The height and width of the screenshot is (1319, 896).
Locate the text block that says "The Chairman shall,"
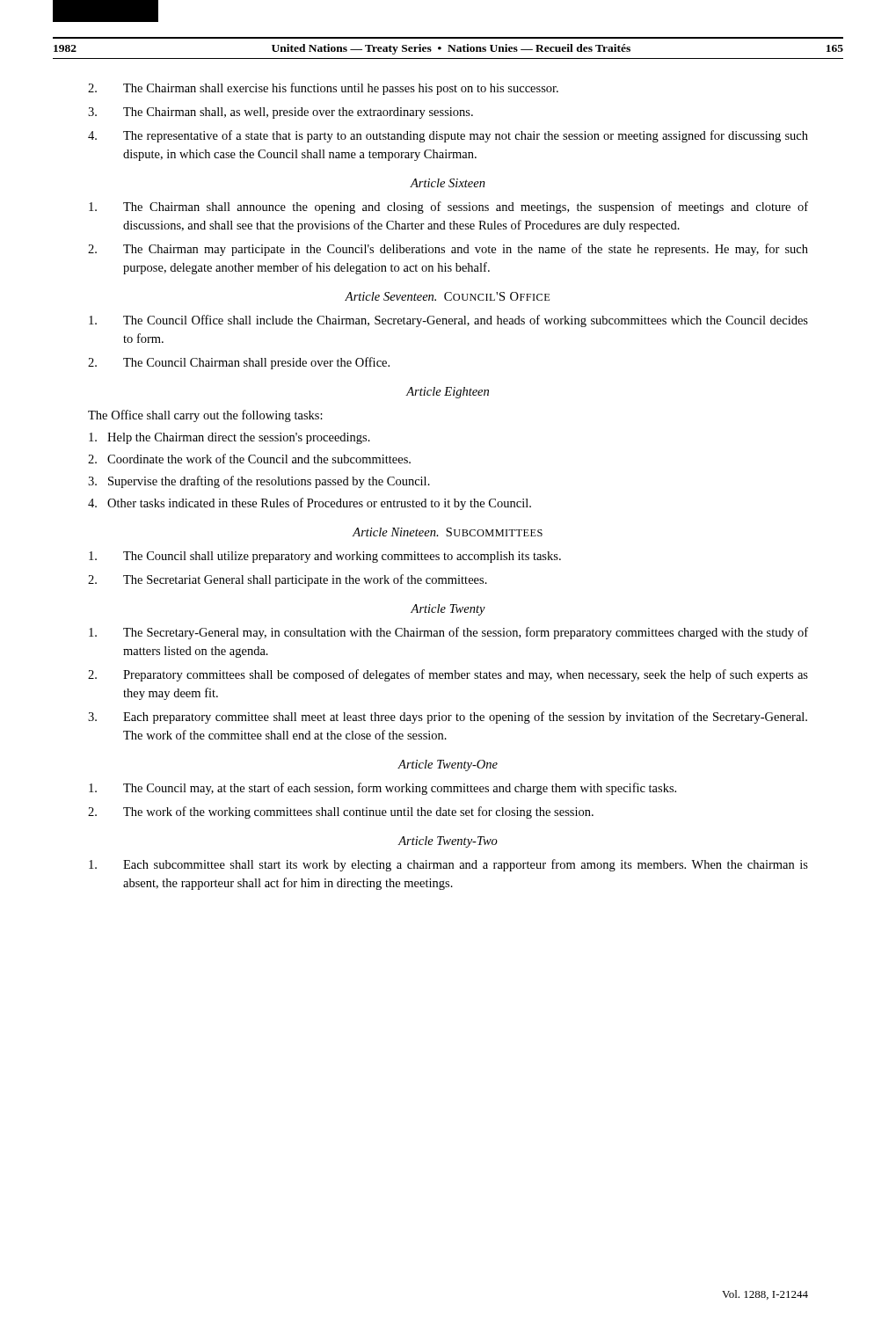click(x=448, y=112)
